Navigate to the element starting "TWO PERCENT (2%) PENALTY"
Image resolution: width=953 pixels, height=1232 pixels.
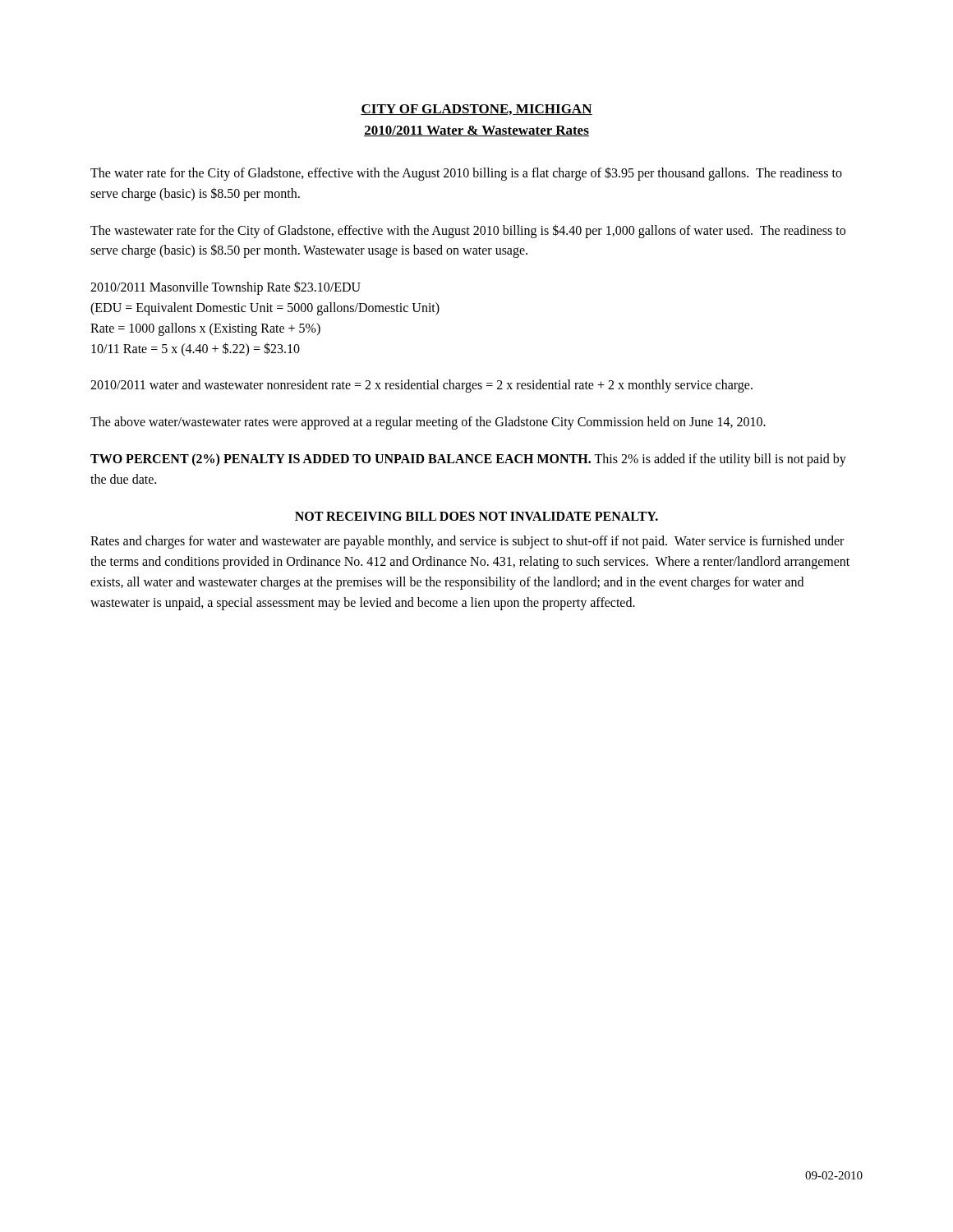click(x=468, y=469)
